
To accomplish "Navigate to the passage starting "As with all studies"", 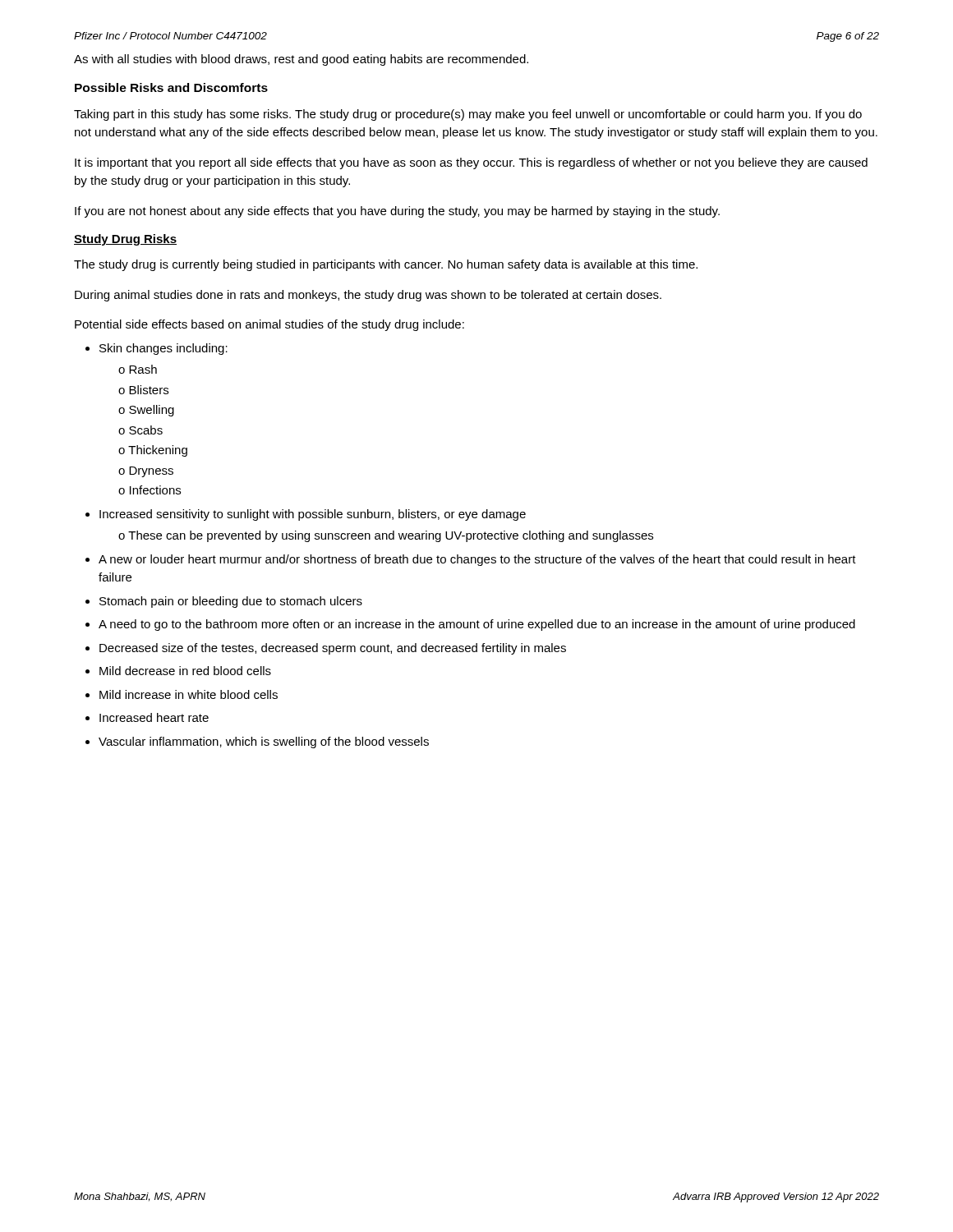I will [302, 59].
